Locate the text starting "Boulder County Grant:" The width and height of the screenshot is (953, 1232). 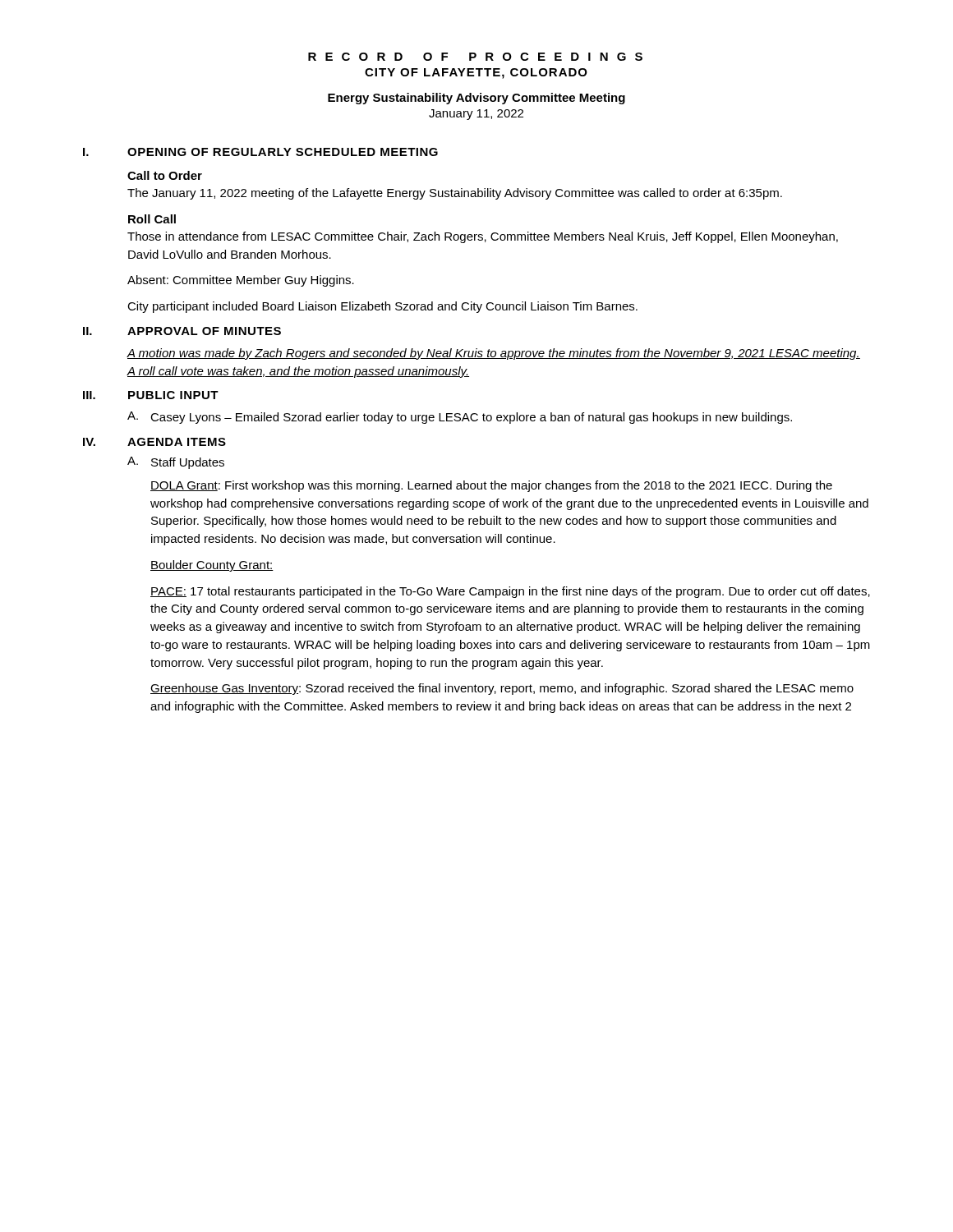click(212, 564)
